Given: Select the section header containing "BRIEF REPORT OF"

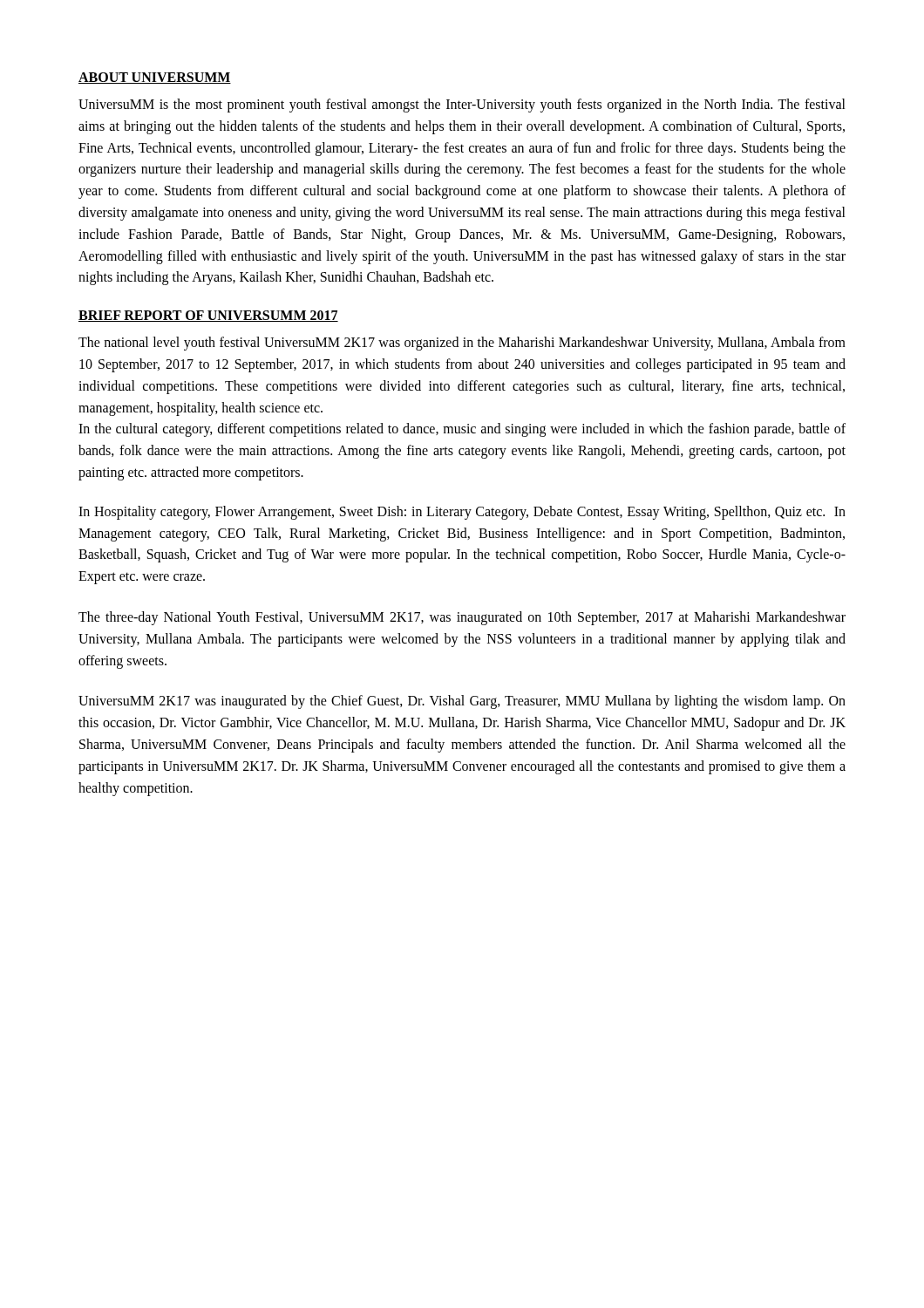Looking at the screenshot, I should 208,315.
